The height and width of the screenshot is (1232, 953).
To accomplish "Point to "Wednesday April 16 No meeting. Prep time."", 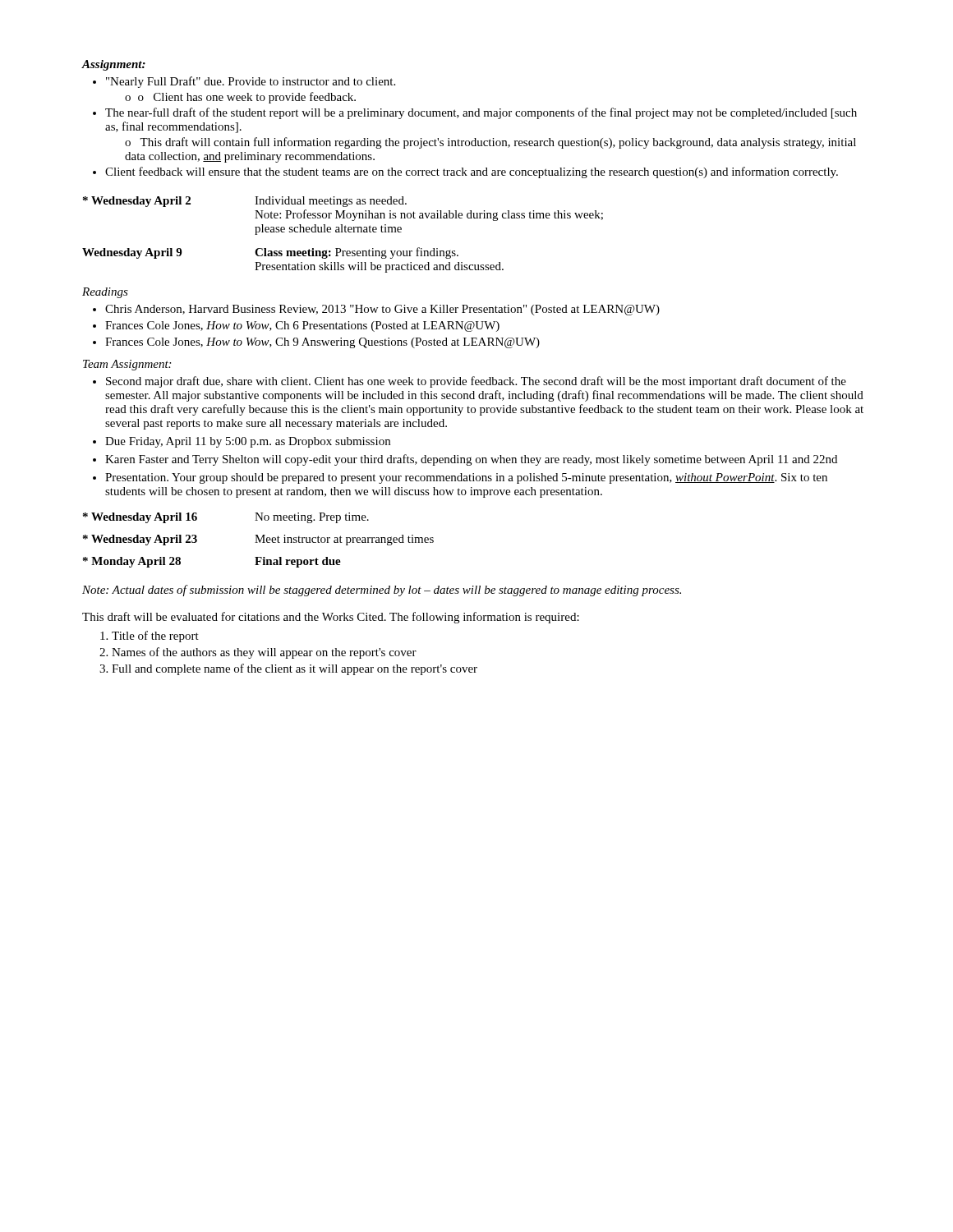I will tap(121, 518).
